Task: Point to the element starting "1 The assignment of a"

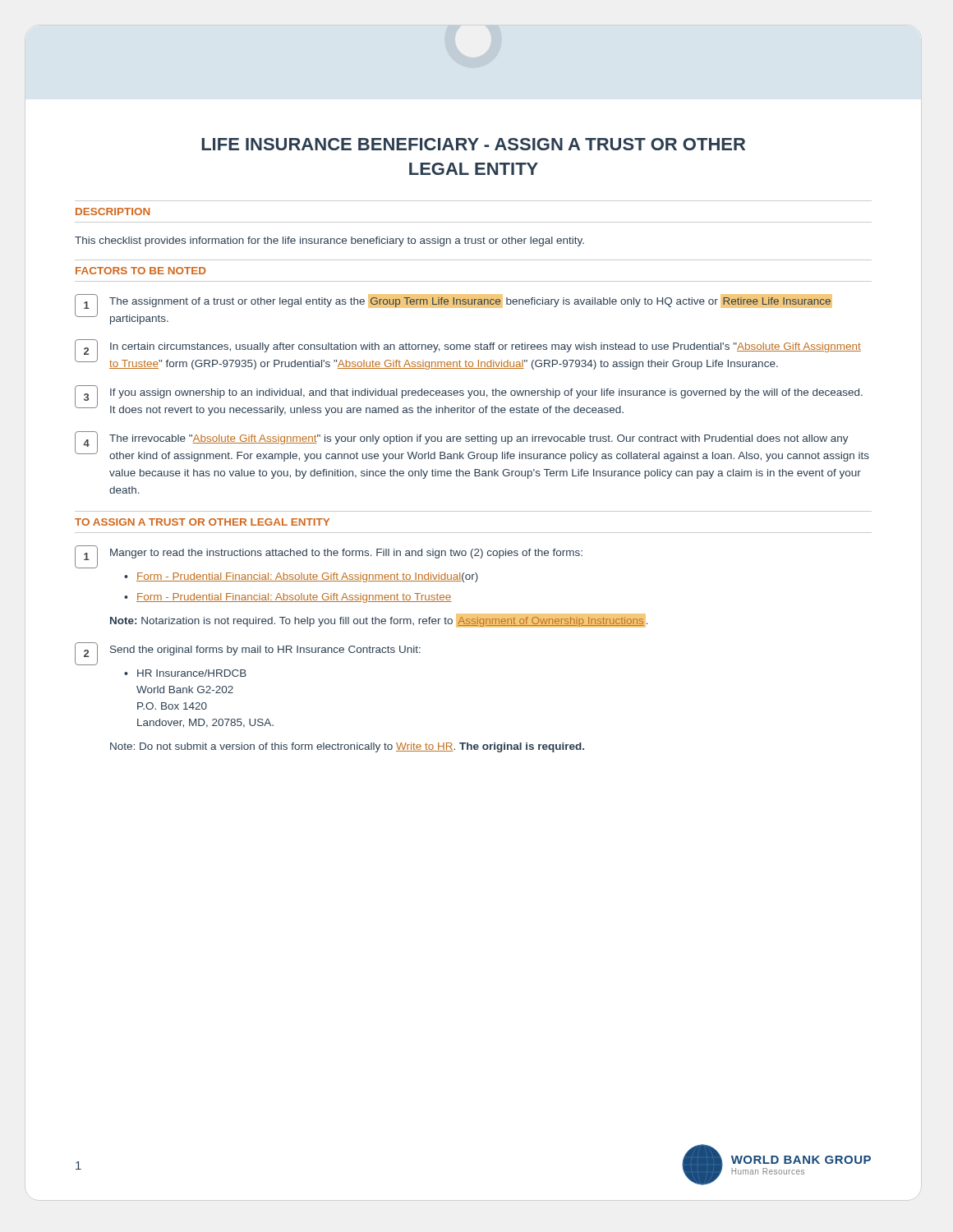Action: click(473, 310)
